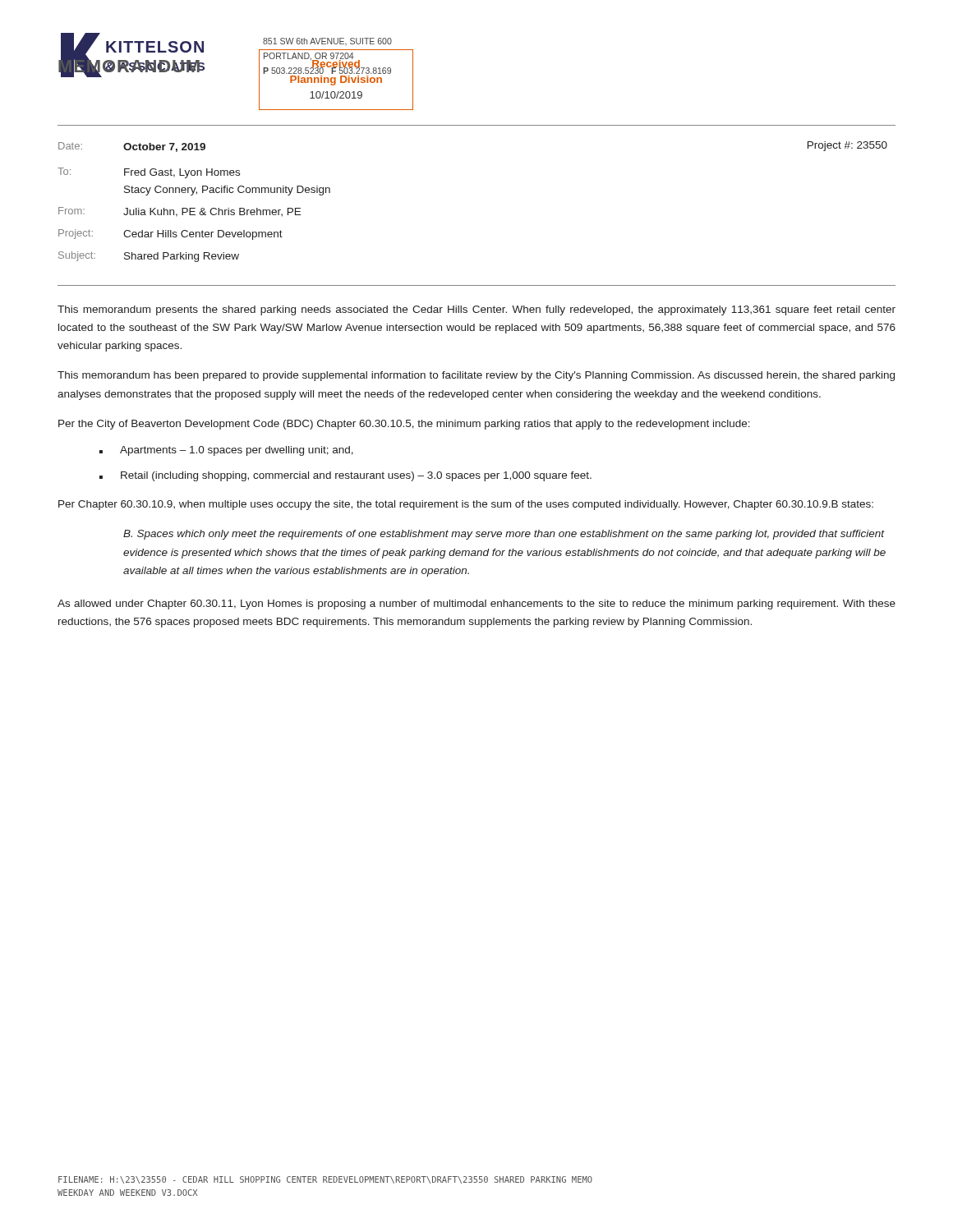
Task: Find the logo
Action: 144,55
